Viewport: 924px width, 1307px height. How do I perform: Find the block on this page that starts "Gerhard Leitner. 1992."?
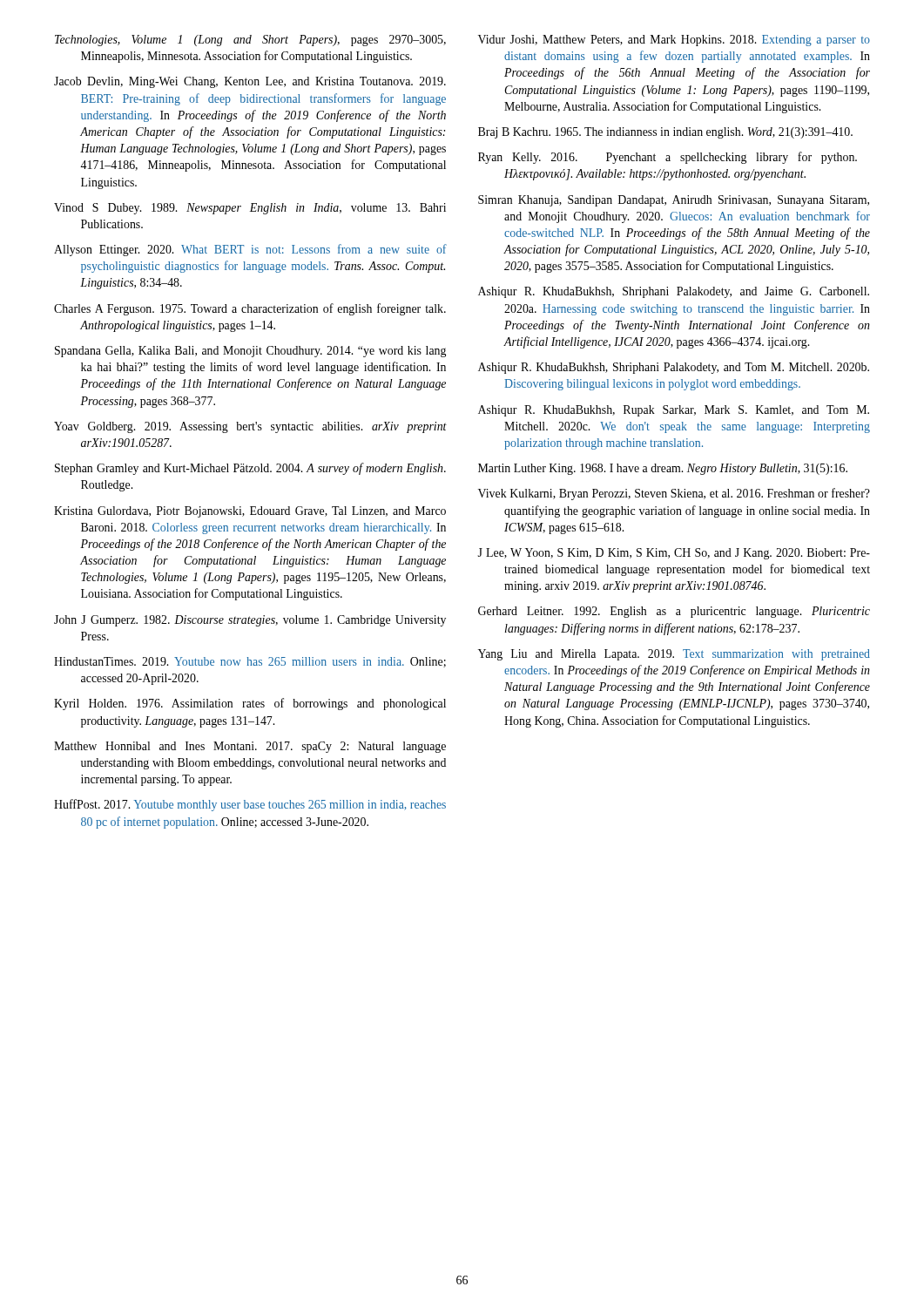[674, 620]
